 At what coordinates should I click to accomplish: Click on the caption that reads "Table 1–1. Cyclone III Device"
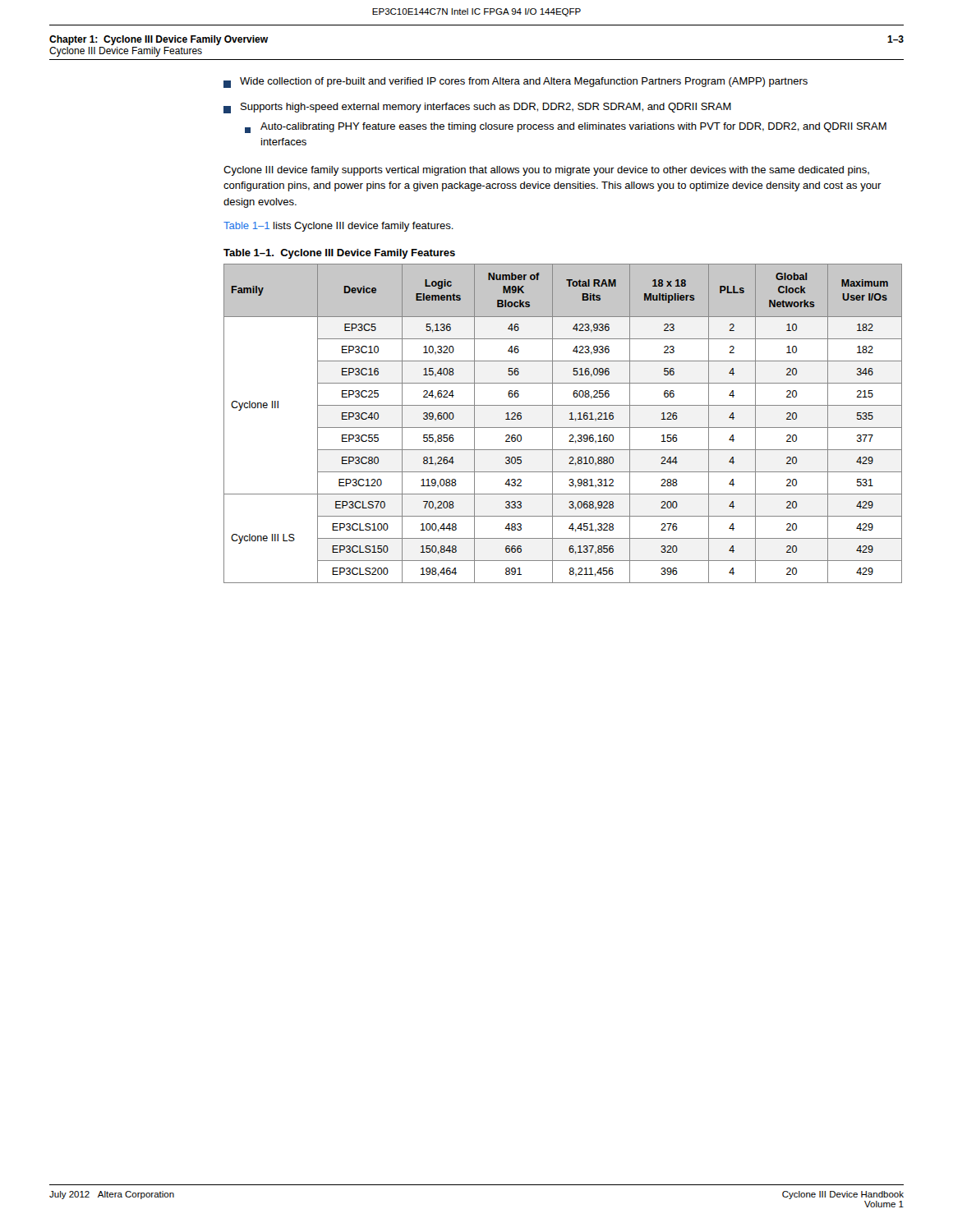pos(339,253)
